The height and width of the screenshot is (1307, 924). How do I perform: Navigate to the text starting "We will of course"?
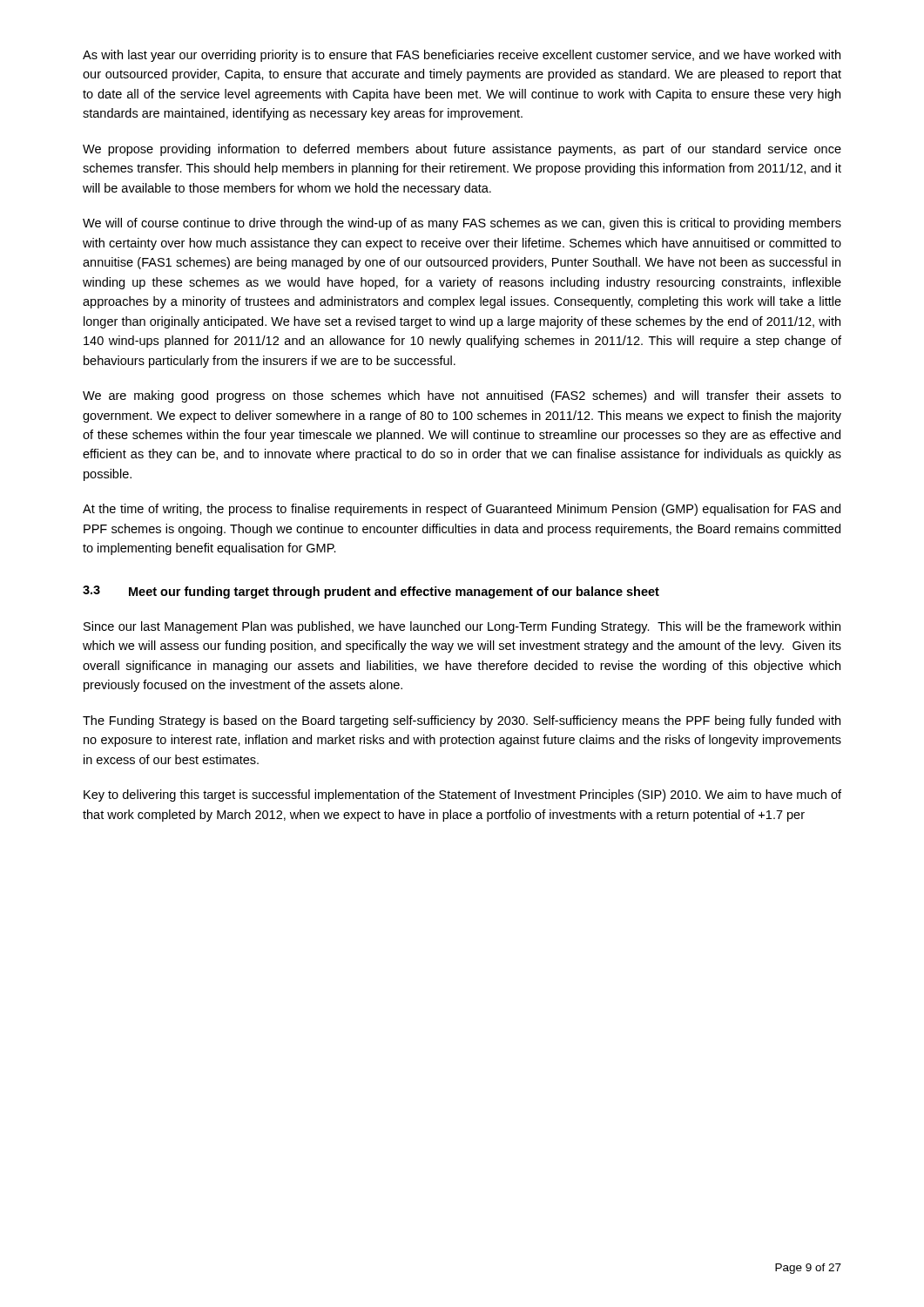pyautogui.click(x=462, y=292)
